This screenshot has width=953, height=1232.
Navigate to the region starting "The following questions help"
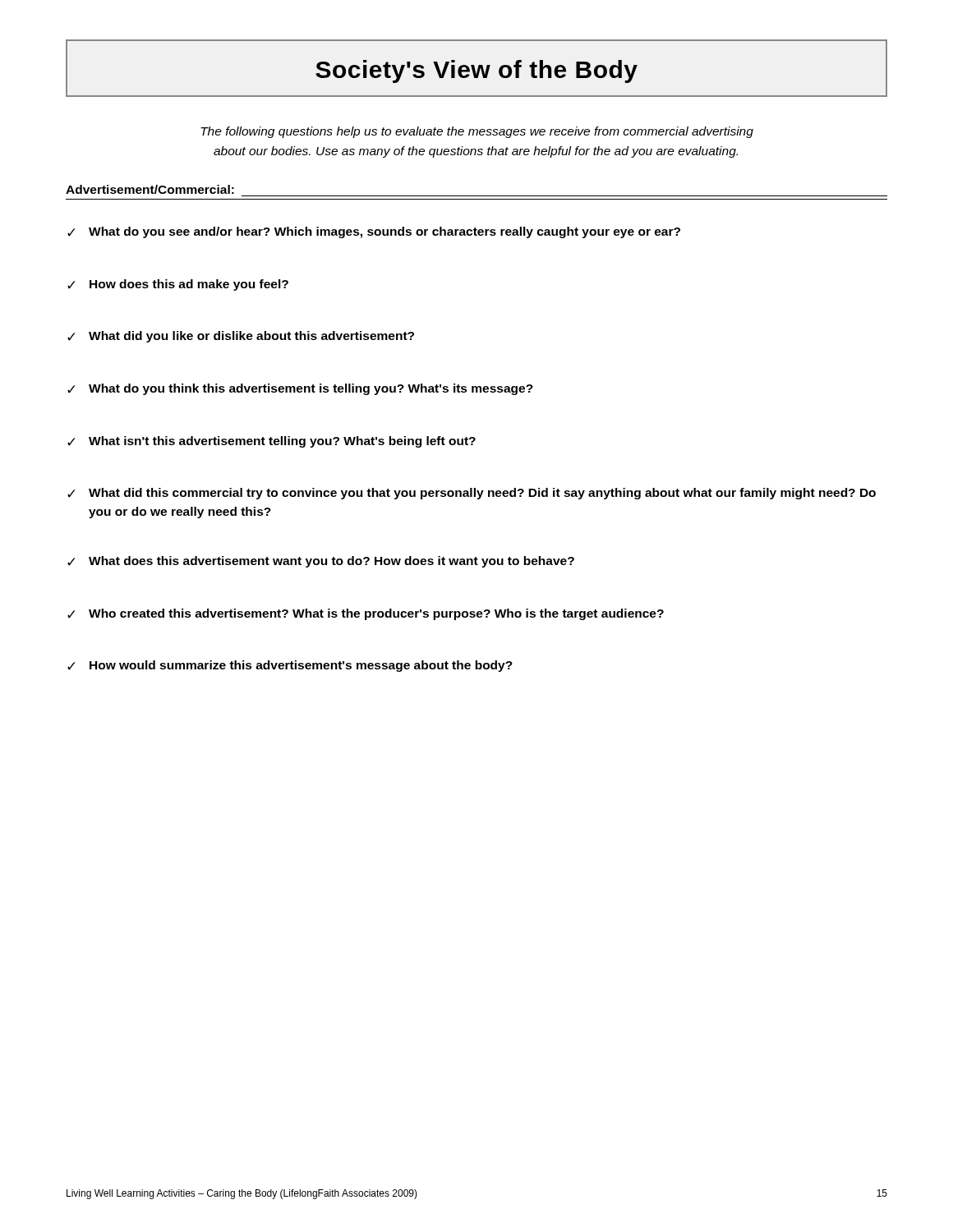476,141
